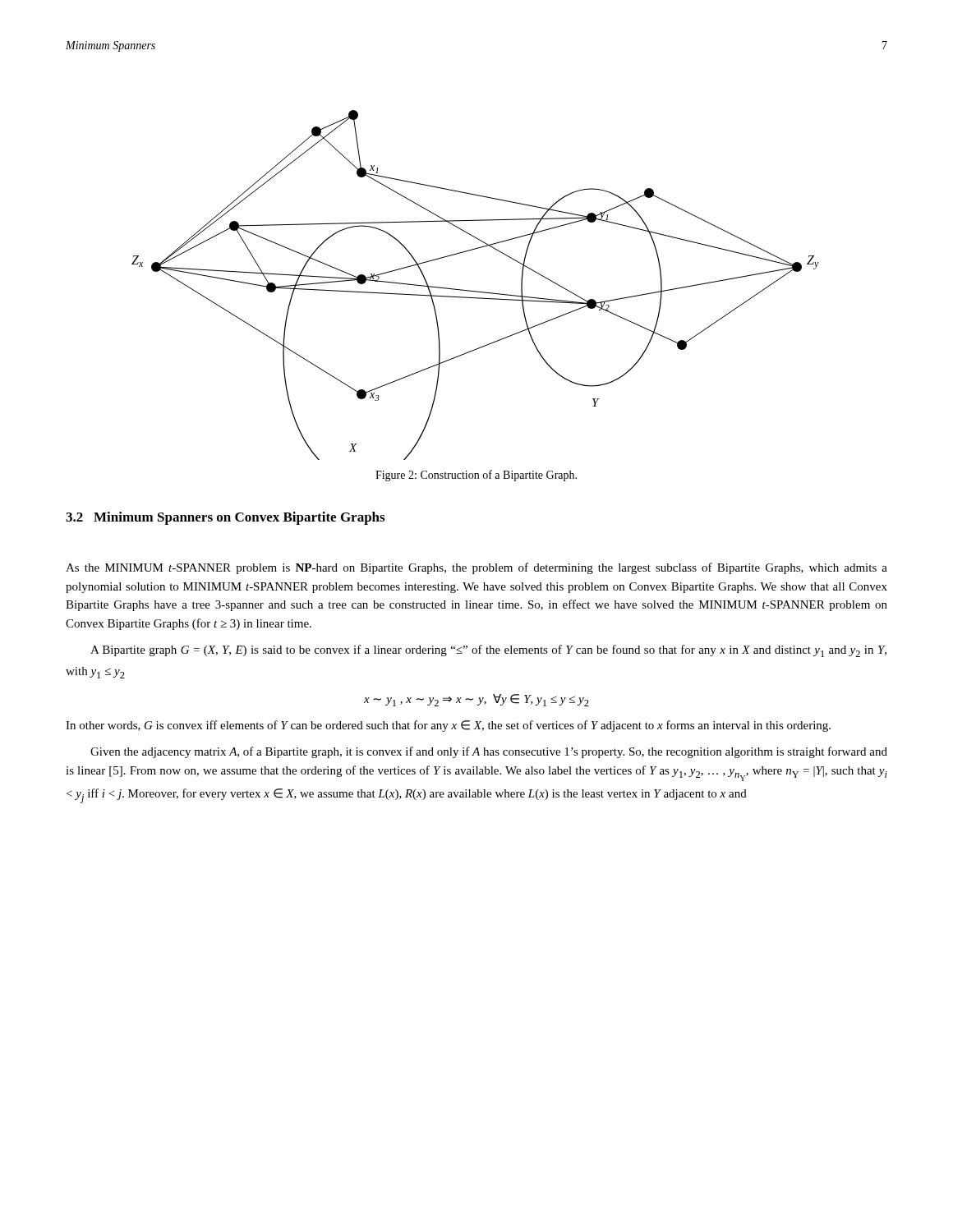Viewport: 953px width, 1232px height.
Task: Find the block starting "x ∼ y1 , x"
Action: tap(476, 700)
